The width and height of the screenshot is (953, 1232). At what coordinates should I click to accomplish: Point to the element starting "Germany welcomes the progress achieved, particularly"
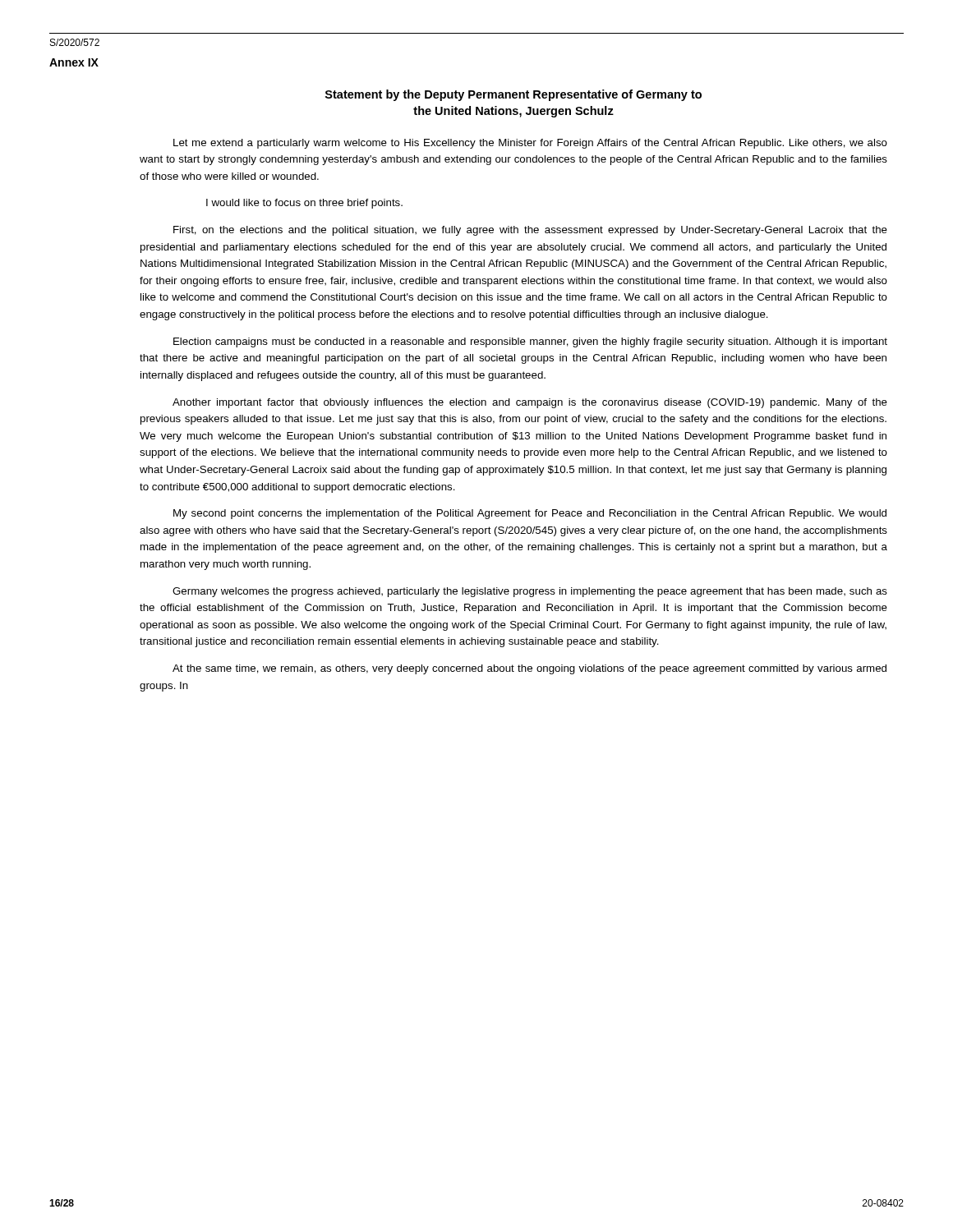(x=513, y=617)
